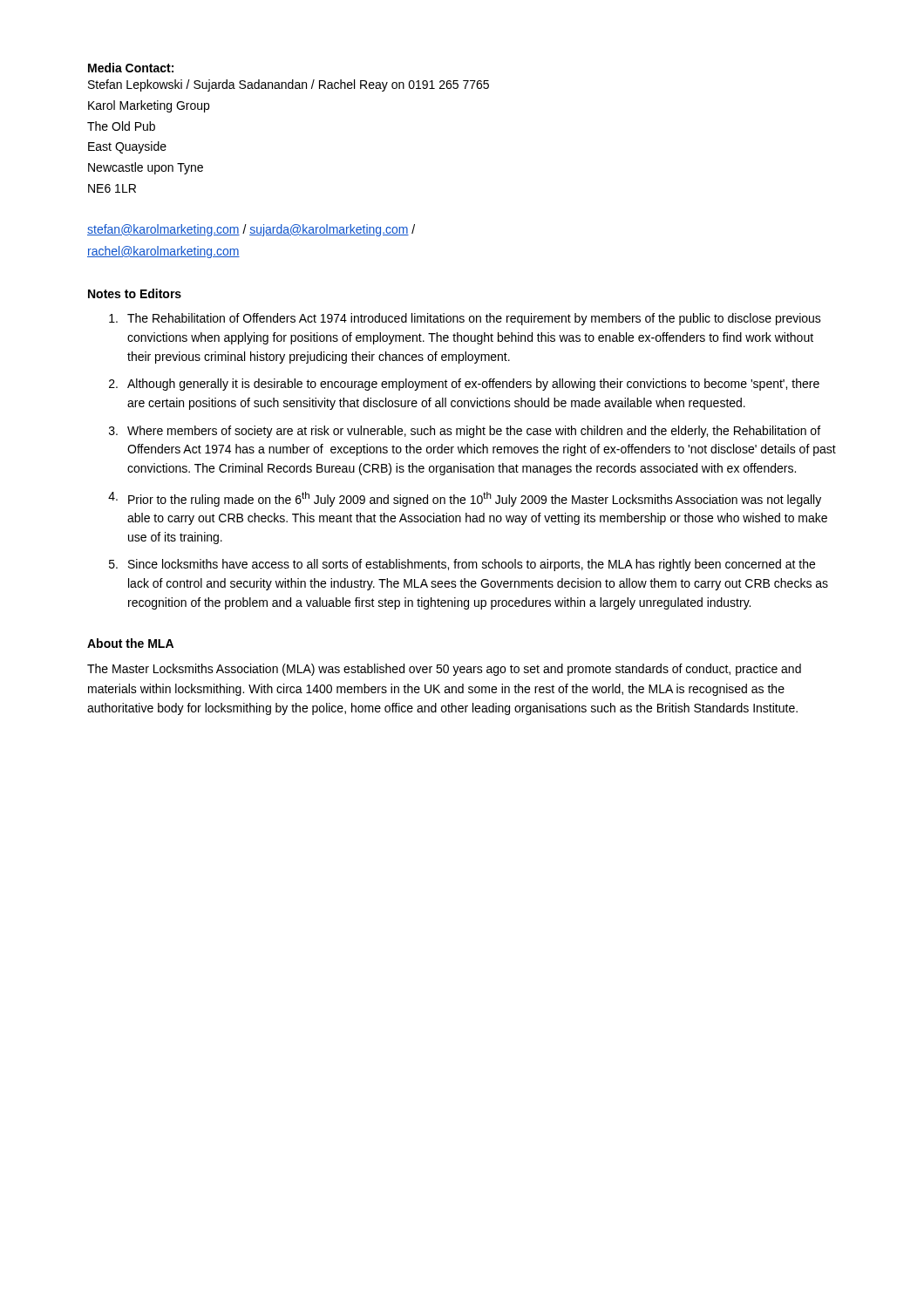Find the element starting "About the MLA"
The image size is (924, 1308).
click(x=131, y=644)
